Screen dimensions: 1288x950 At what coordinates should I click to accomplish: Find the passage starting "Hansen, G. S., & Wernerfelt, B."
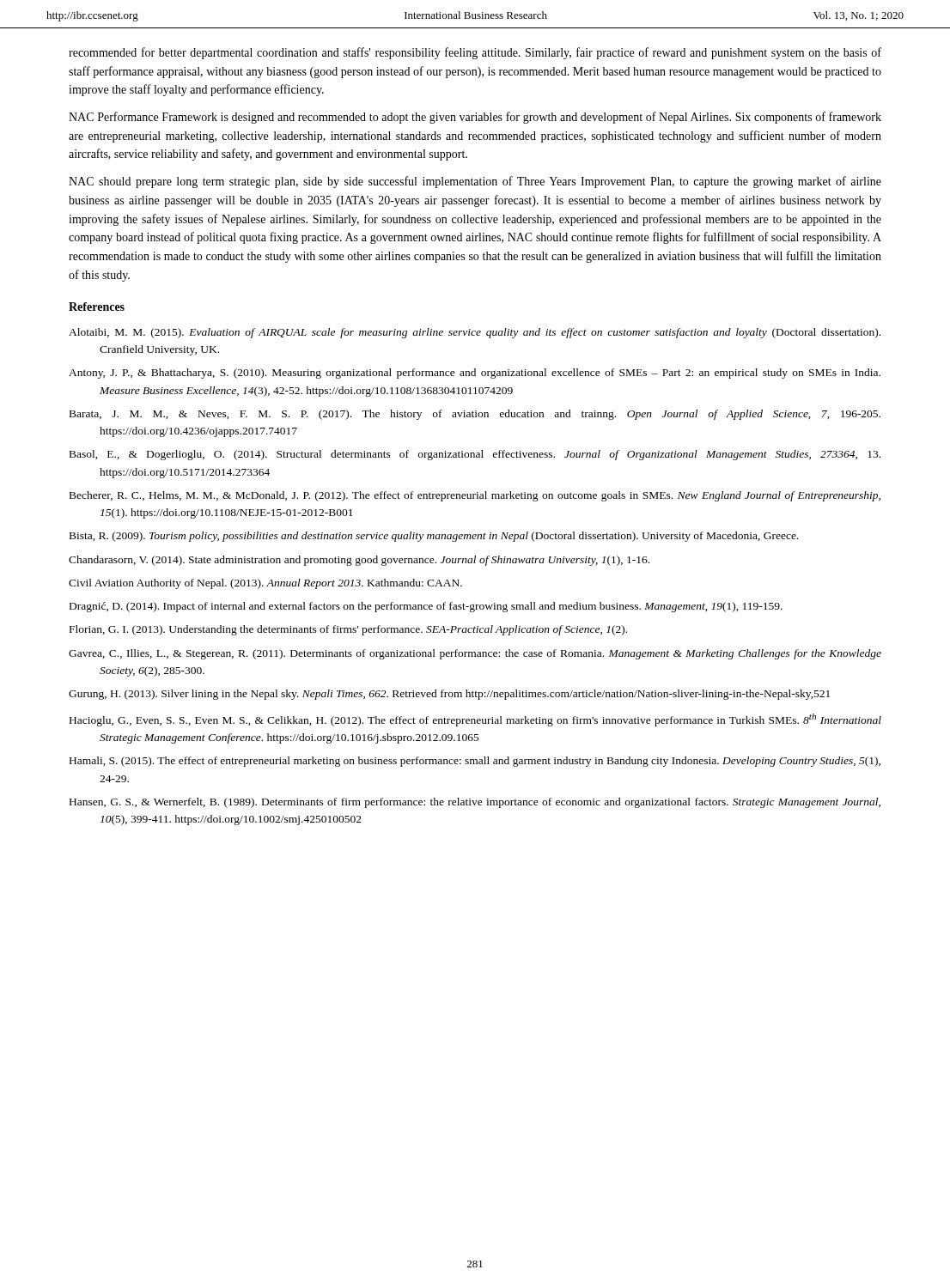click(475, 810)
